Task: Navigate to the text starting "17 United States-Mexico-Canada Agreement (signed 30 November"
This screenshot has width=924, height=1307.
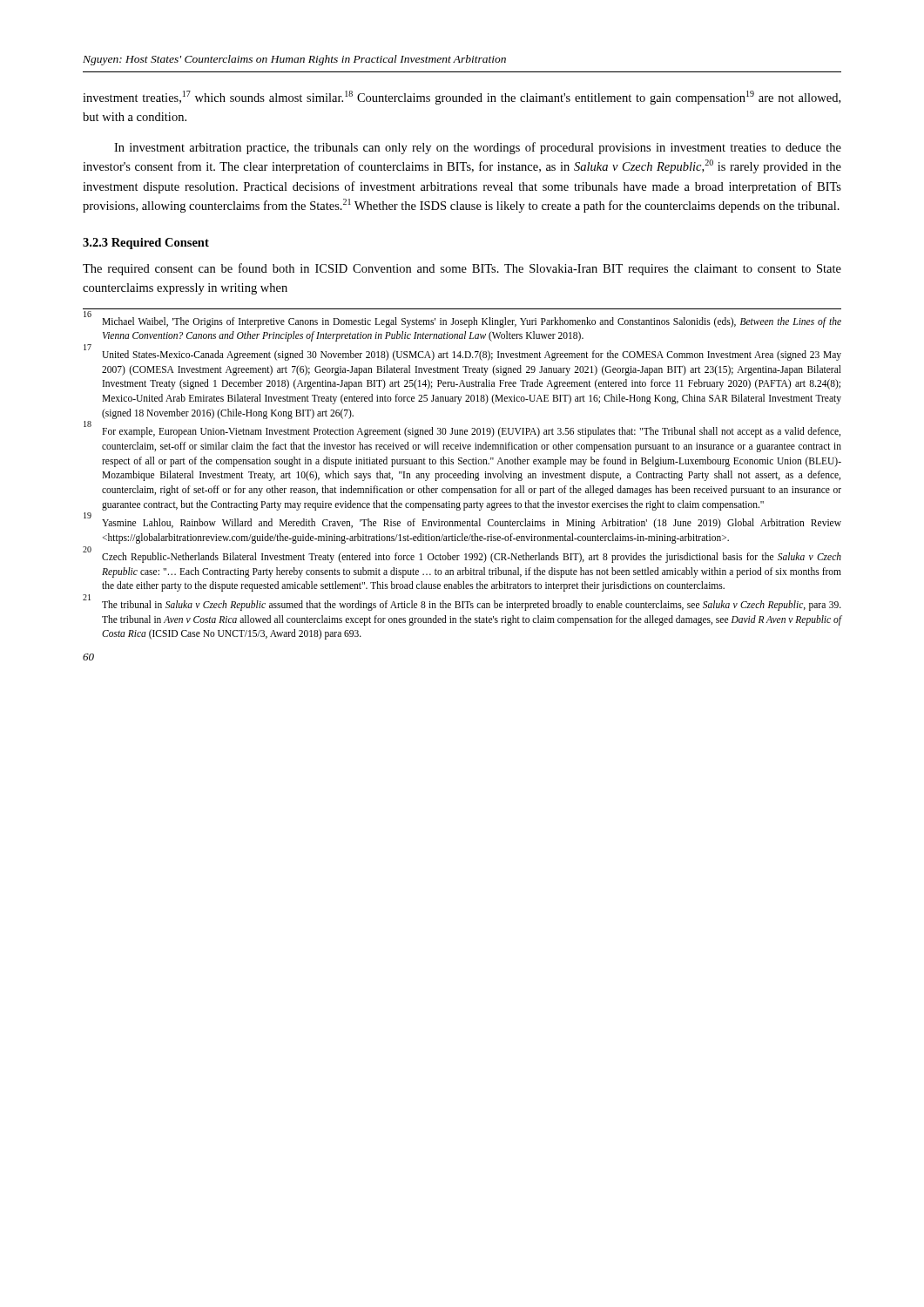Action: pyautogui.click(x=462, y=384)
